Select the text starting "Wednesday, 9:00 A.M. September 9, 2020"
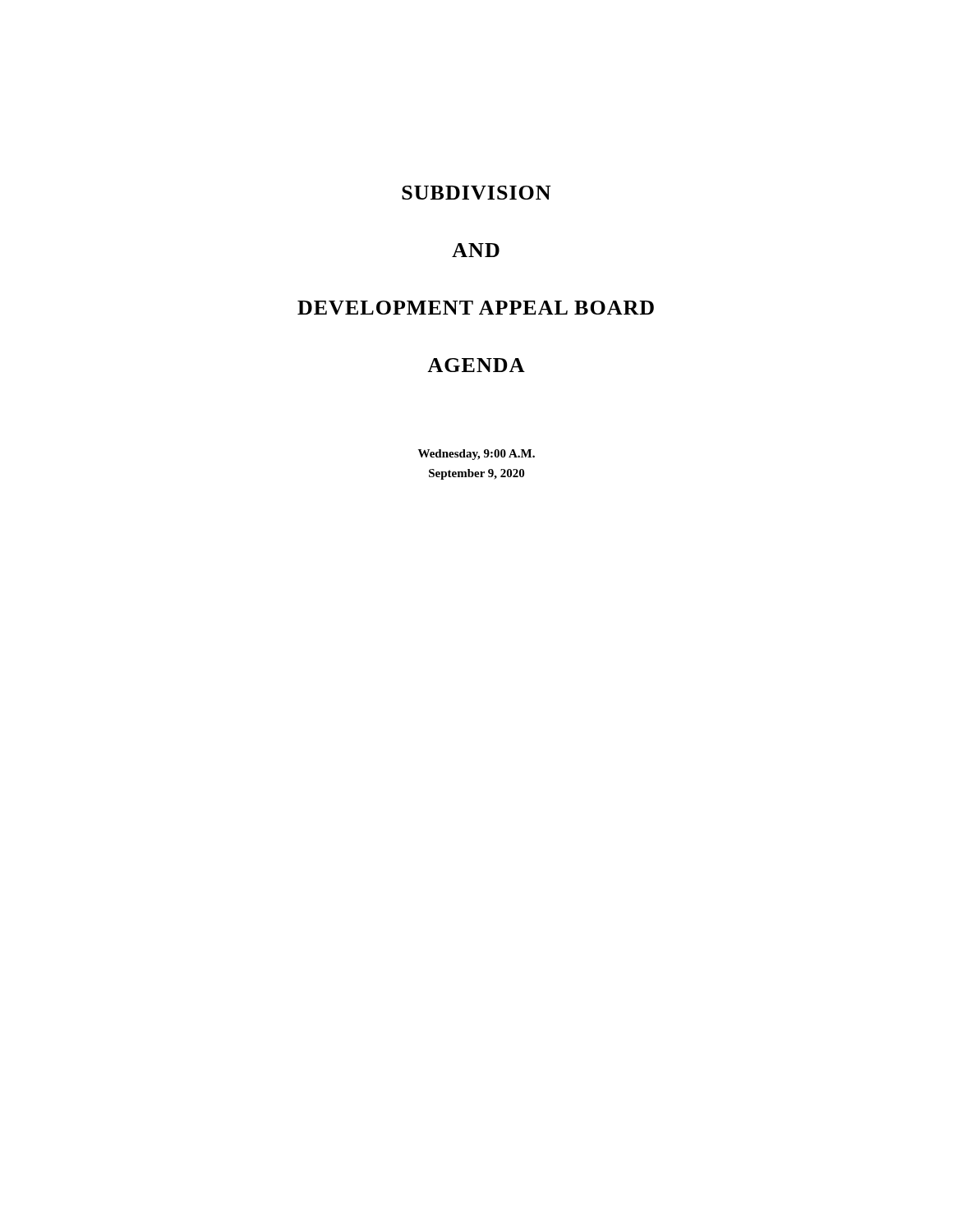The image size is (953, 1232). tap(476, 463)
